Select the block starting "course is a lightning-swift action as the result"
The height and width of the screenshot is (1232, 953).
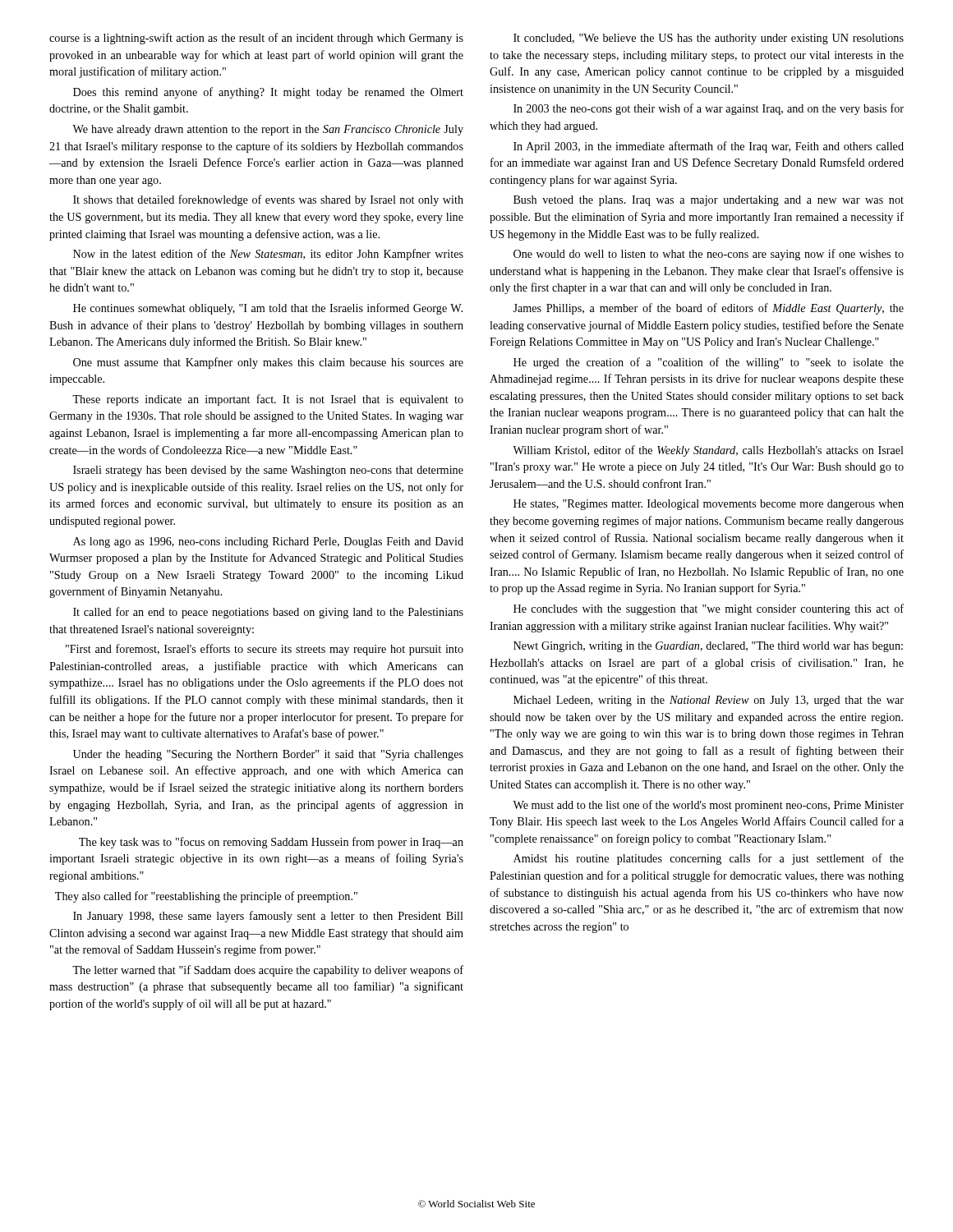(256, 39)
